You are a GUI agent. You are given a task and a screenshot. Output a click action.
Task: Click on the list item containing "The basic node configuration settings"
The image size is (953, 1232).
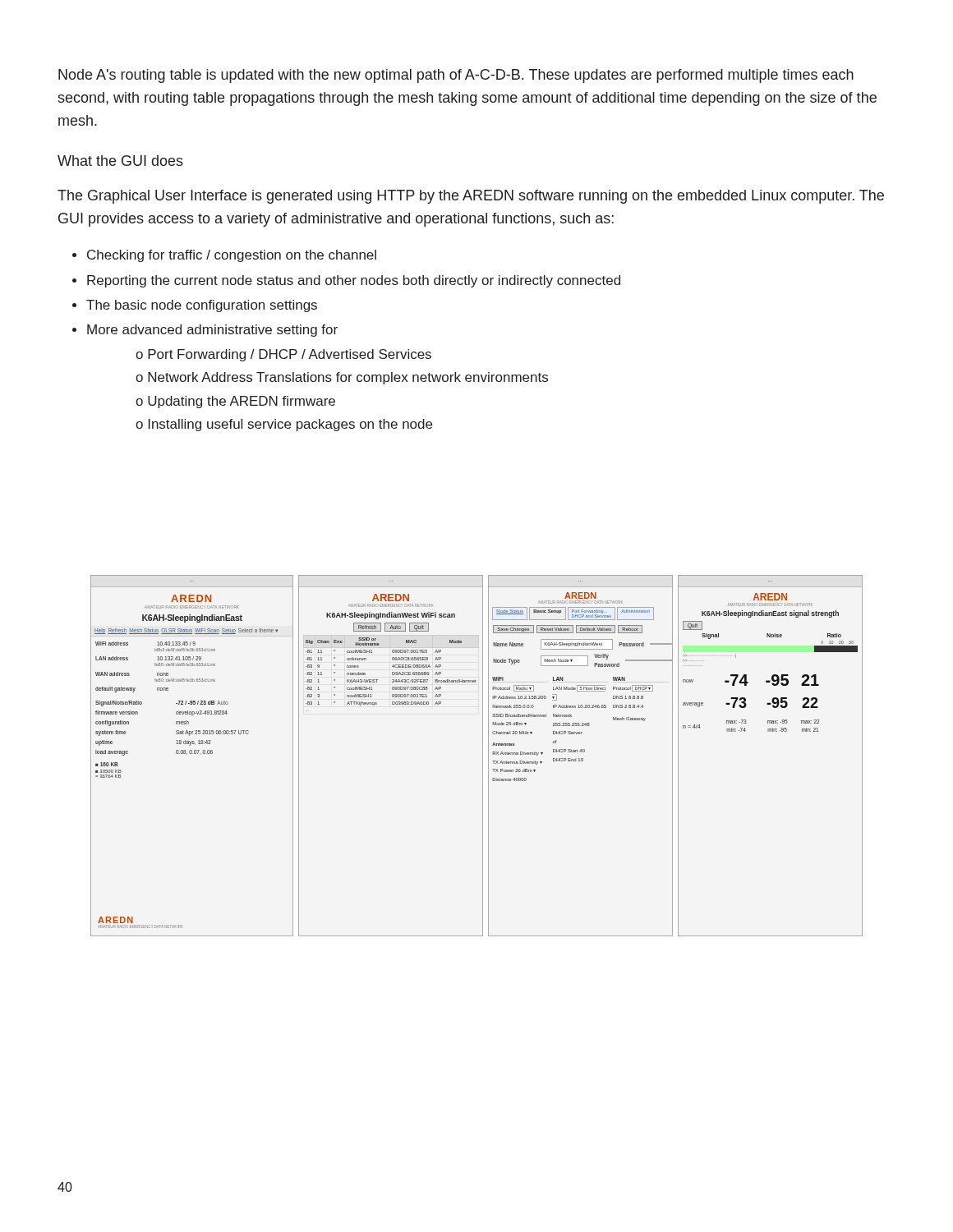202,305
